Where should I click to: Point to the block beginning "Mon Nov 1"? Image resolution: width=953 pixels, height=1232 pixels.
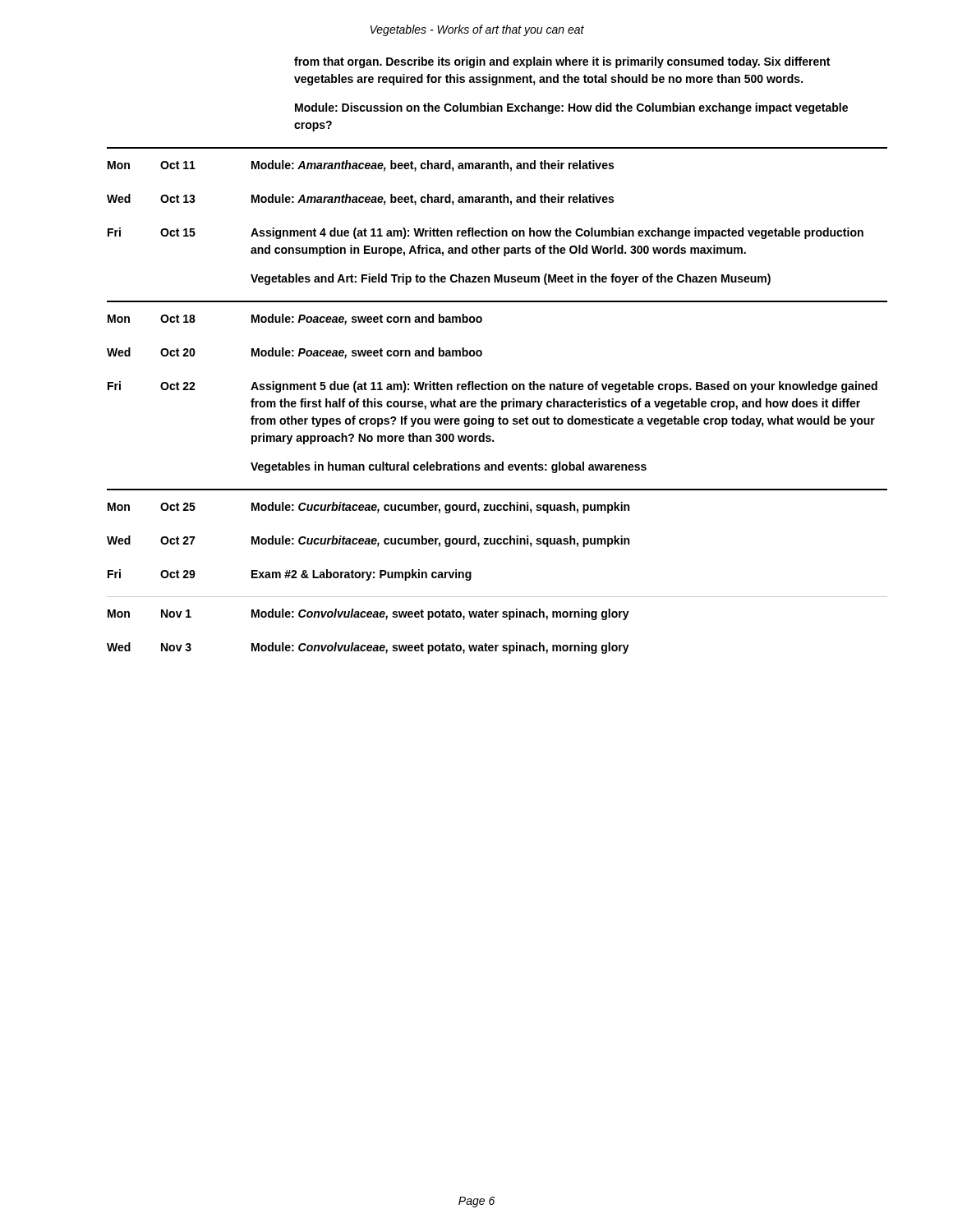coord(497,614)
